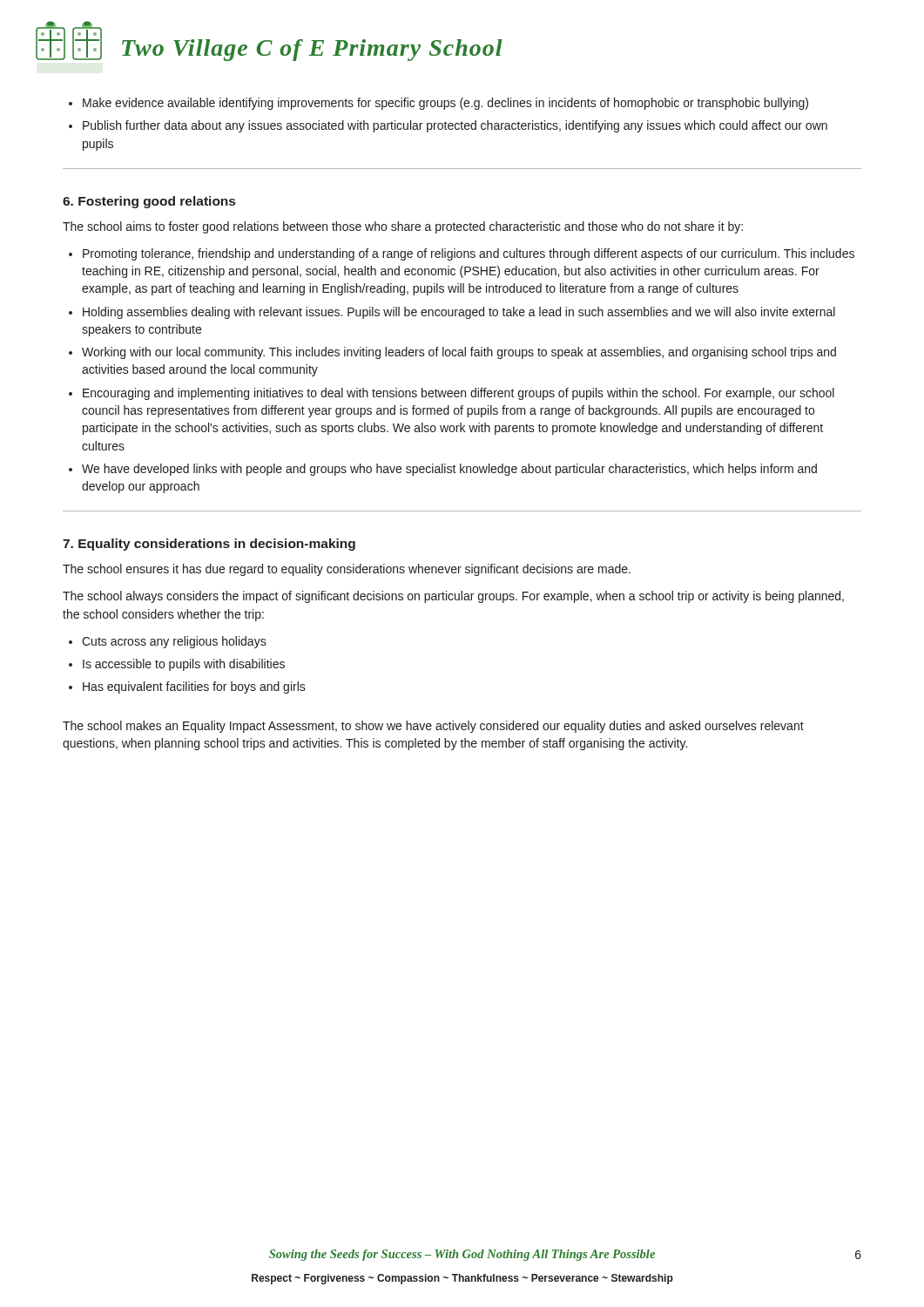924x1307 pixels.
Task: Click on the text block containing "The school ensures it has due regard to"
Action: click(x=347, y=569)
